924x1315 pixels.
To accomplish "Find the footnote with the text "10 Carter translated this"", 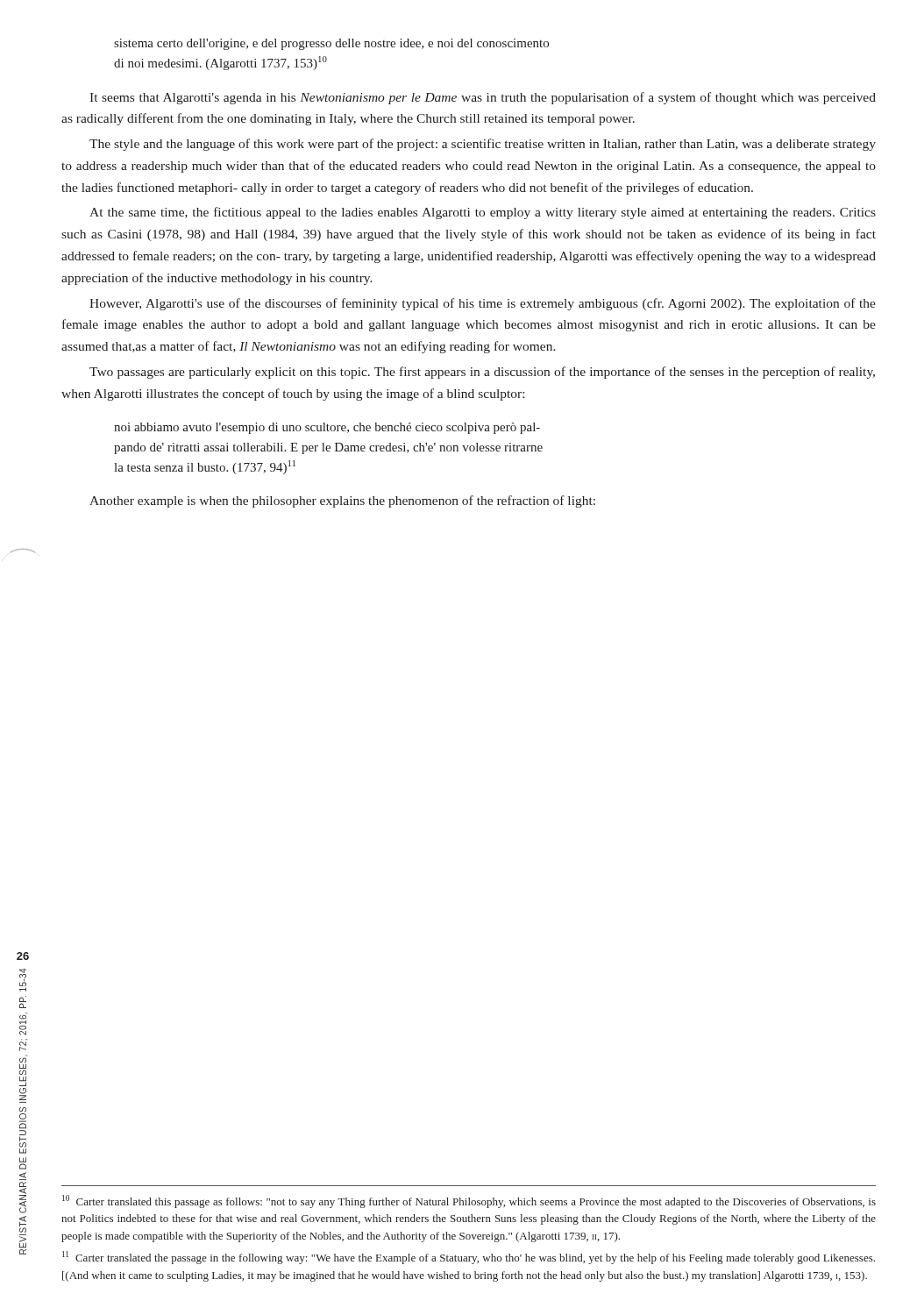I will pos(469,1217).
